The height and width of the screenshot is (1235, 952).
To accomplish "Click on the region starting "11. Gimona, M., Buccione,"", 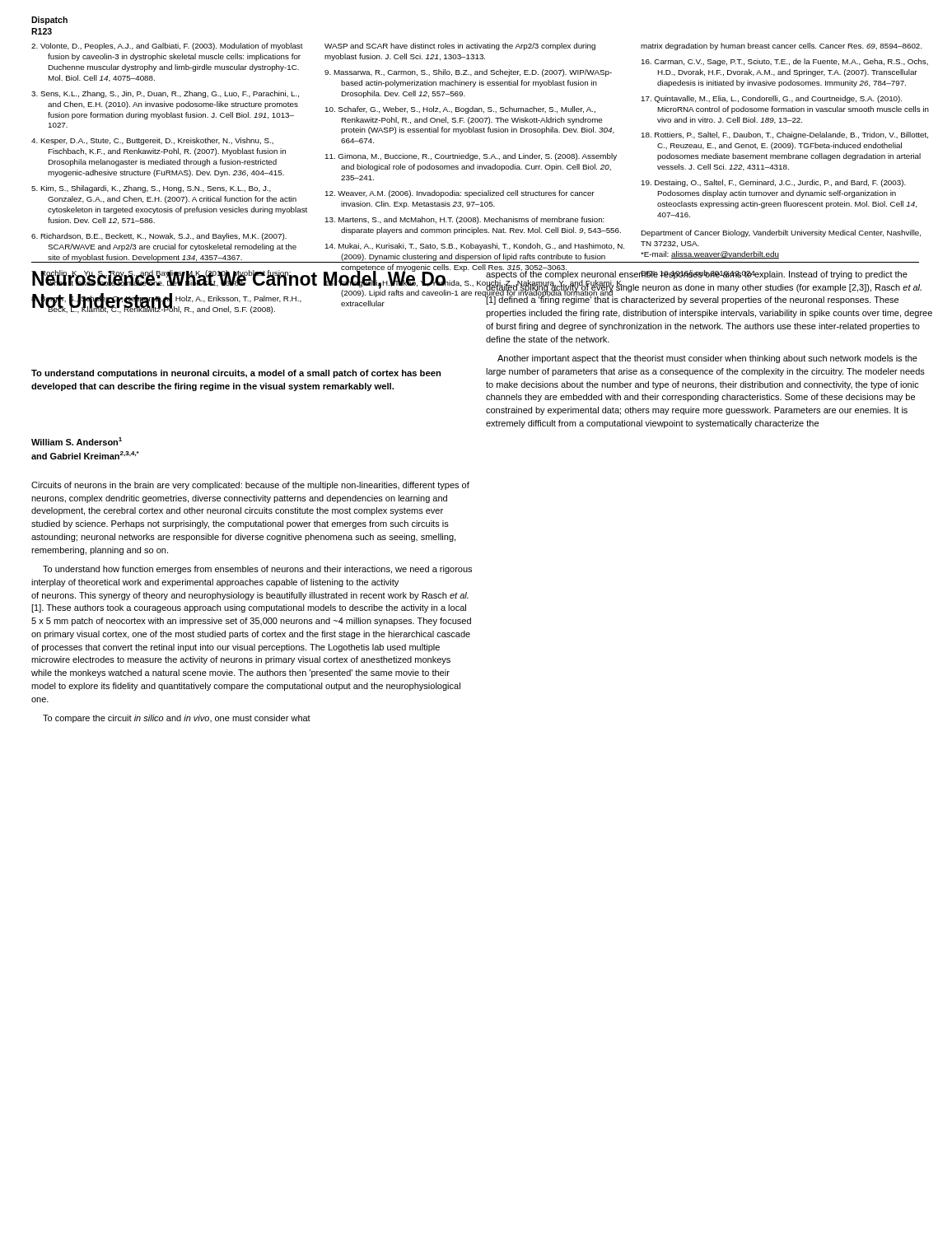I will click(x=471, y=167).
